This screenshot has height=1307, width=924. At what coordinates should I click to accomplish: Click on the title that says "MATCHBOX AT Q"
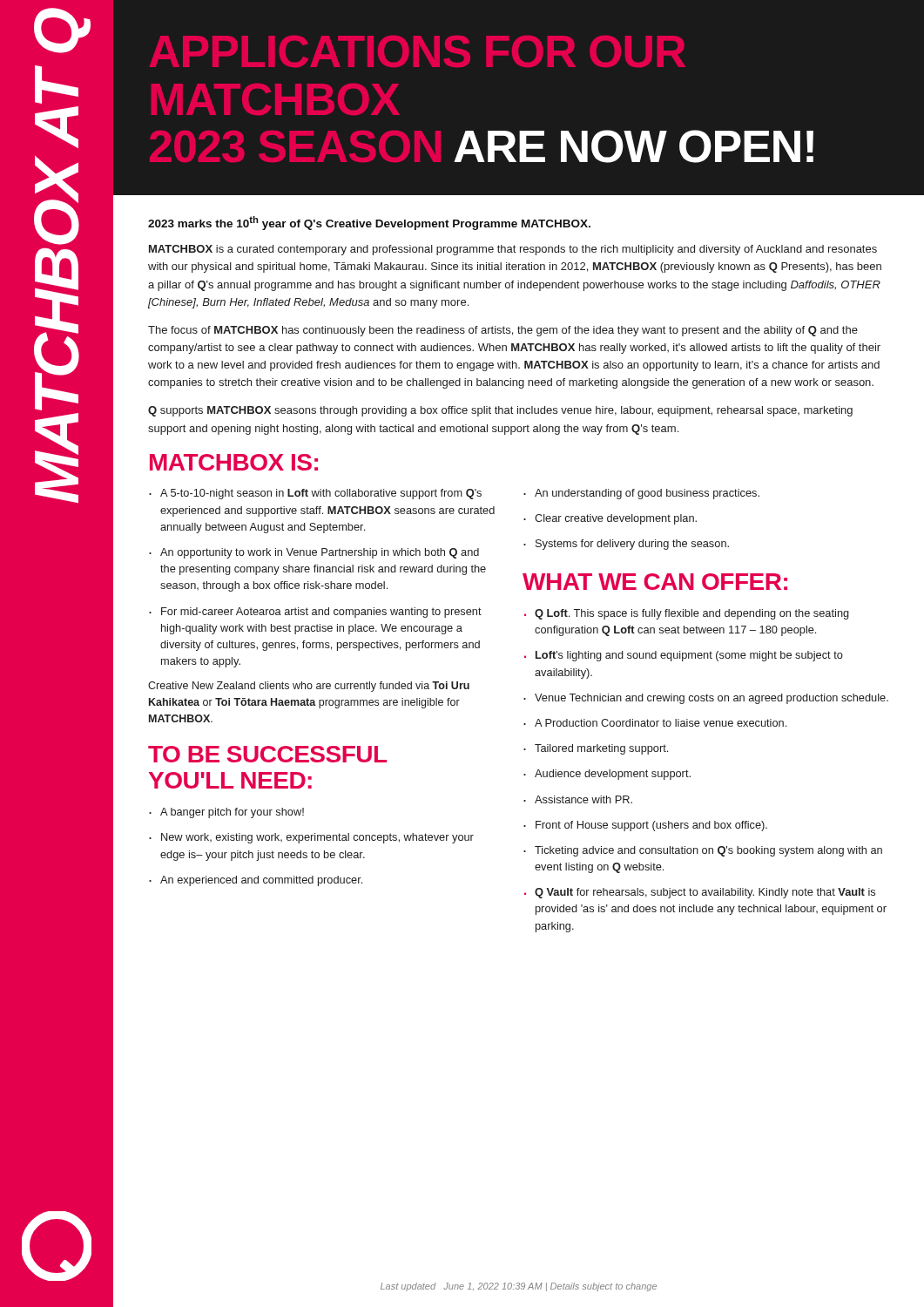click(57, 256)
